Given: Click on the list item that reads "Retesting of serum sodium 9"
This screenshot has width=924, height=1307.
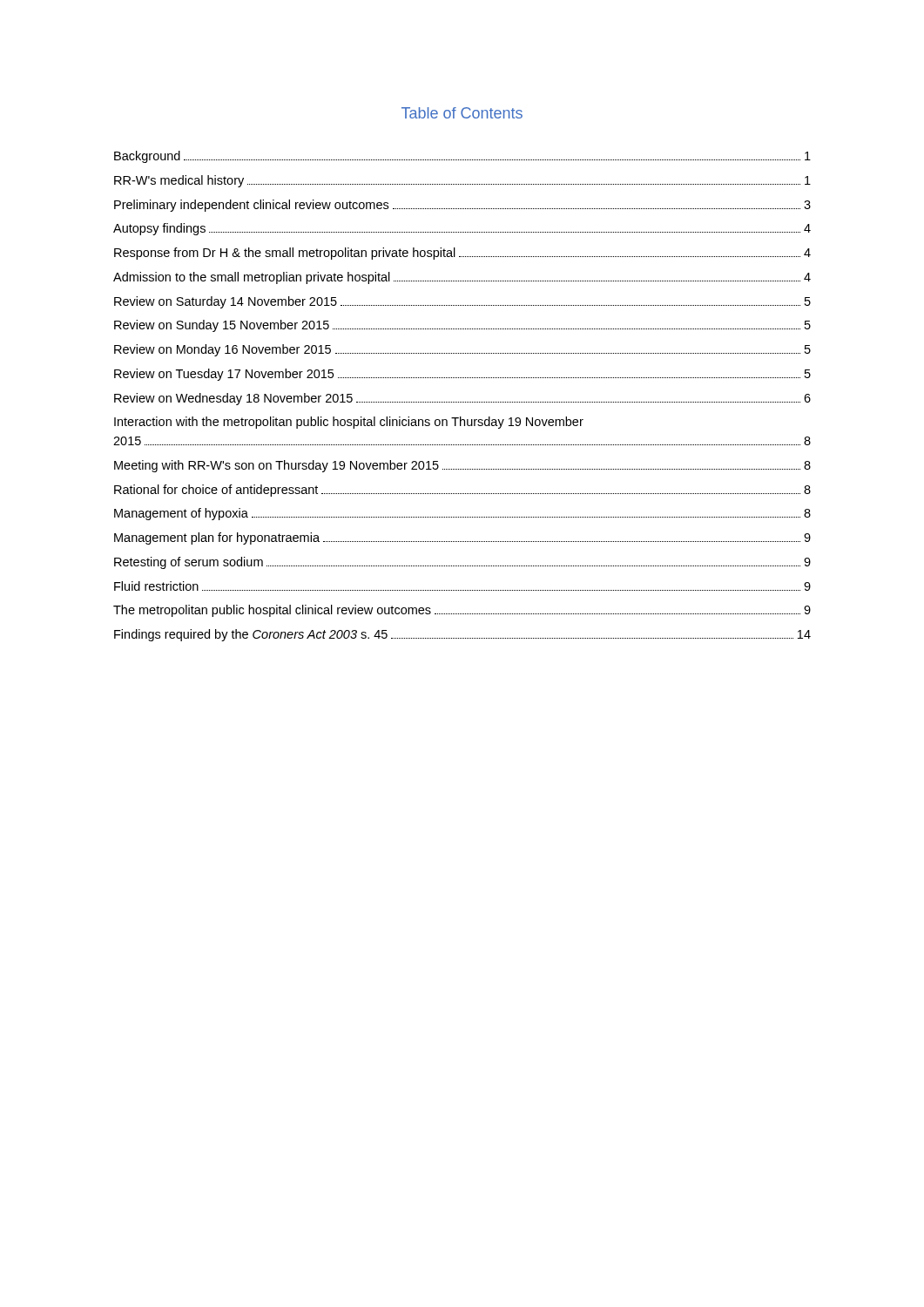Looking at the screenshot, I should tap(462, 563).
